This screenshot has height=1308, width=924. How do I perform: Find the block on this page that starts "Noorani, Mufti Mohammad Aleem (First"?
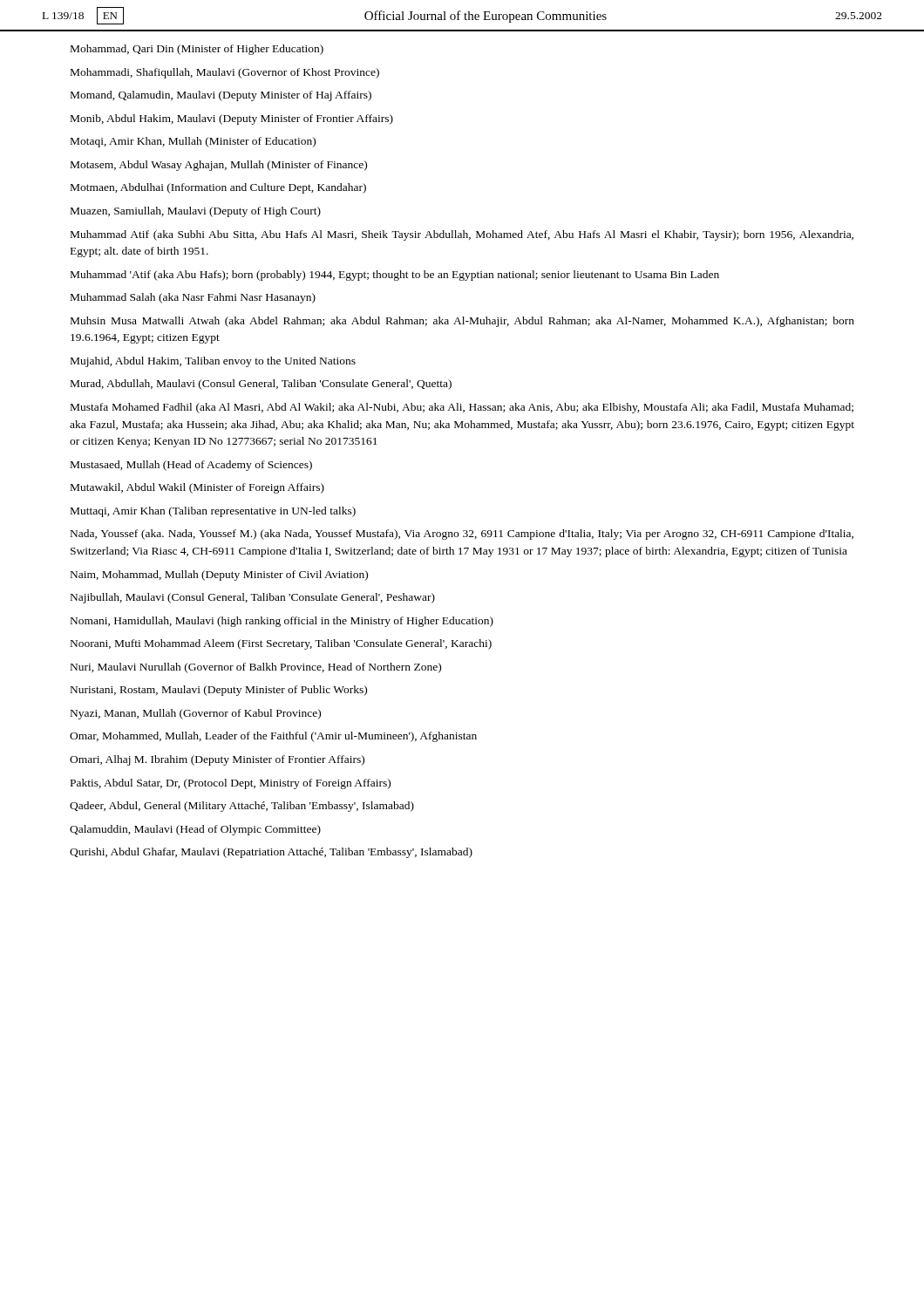(x=281, y=643)
